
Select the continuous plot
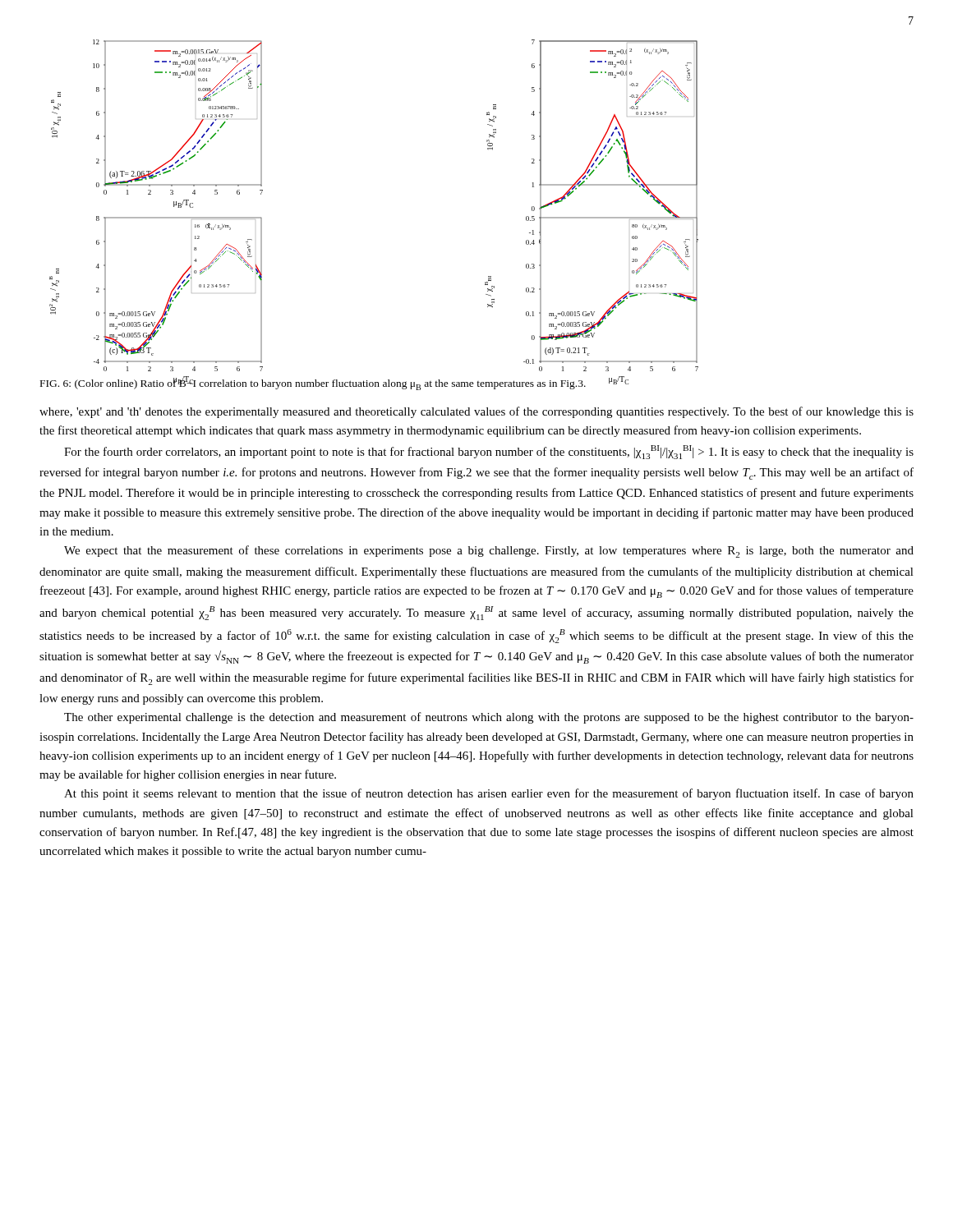coord(476,197)
